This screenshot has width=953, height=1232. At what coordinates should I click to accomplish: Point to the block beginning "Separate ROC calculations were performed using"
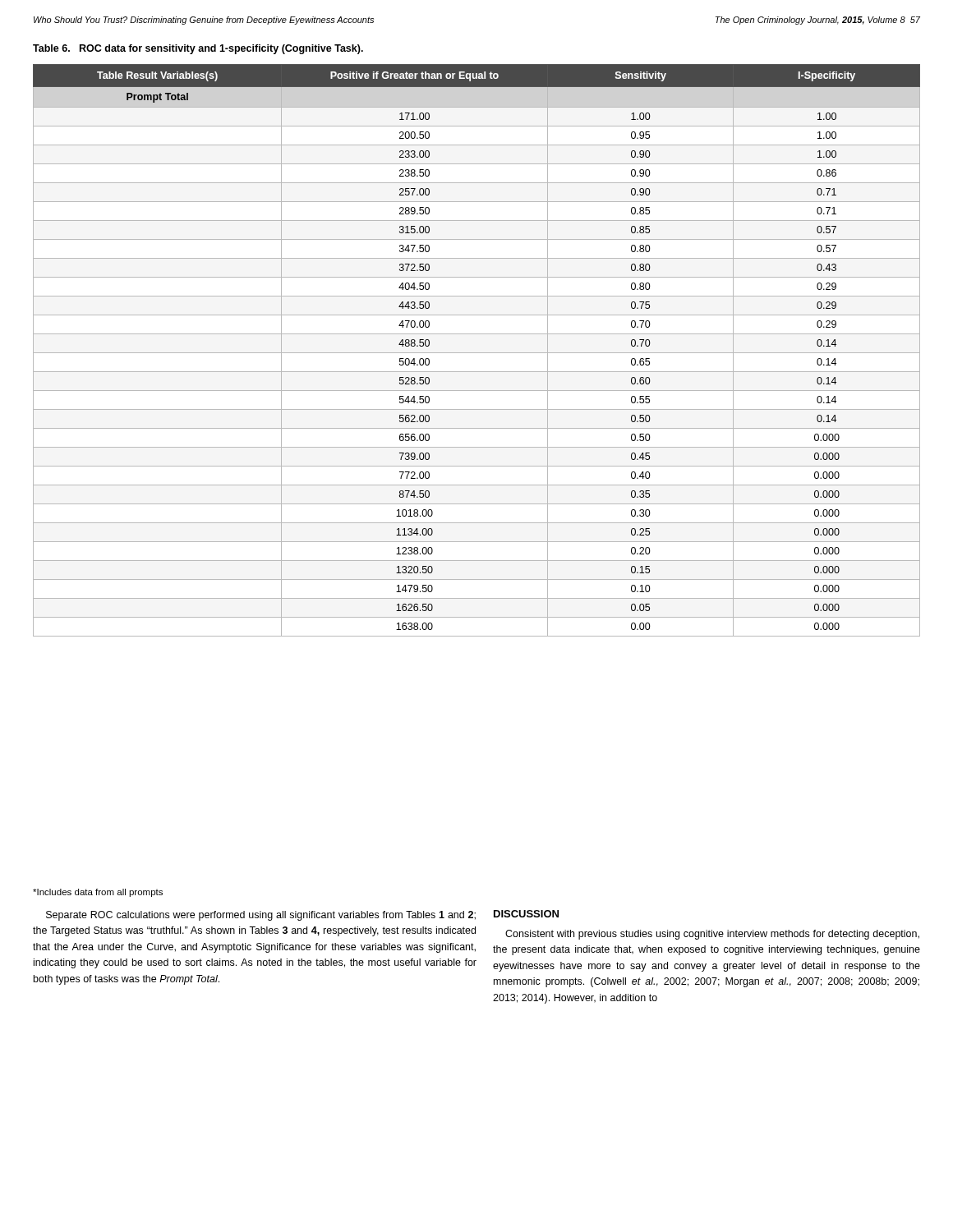[255, 947]
